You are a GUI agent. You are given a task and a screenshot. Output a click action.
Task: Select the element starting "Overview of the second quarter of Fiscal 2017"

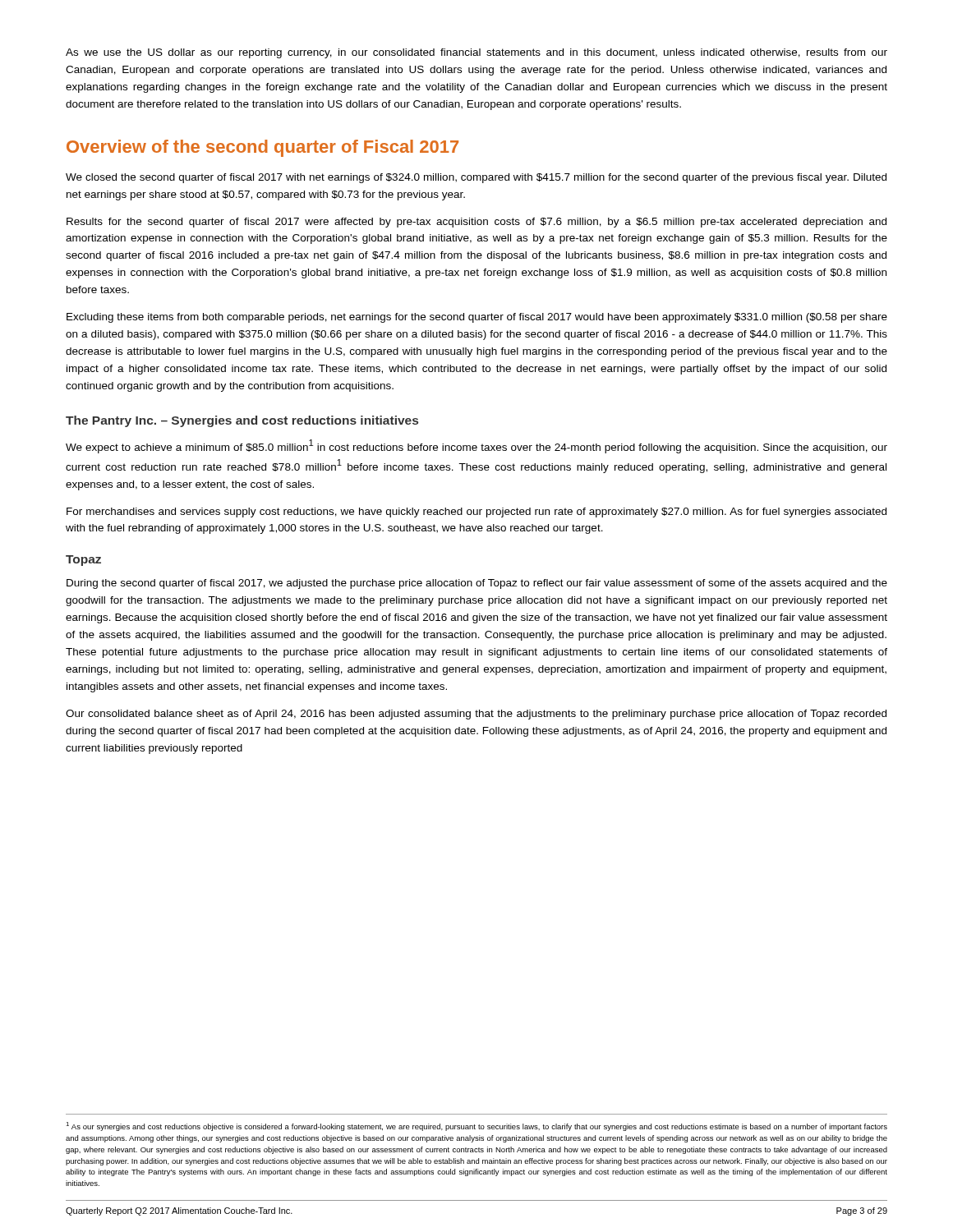(x=263, y=146)
